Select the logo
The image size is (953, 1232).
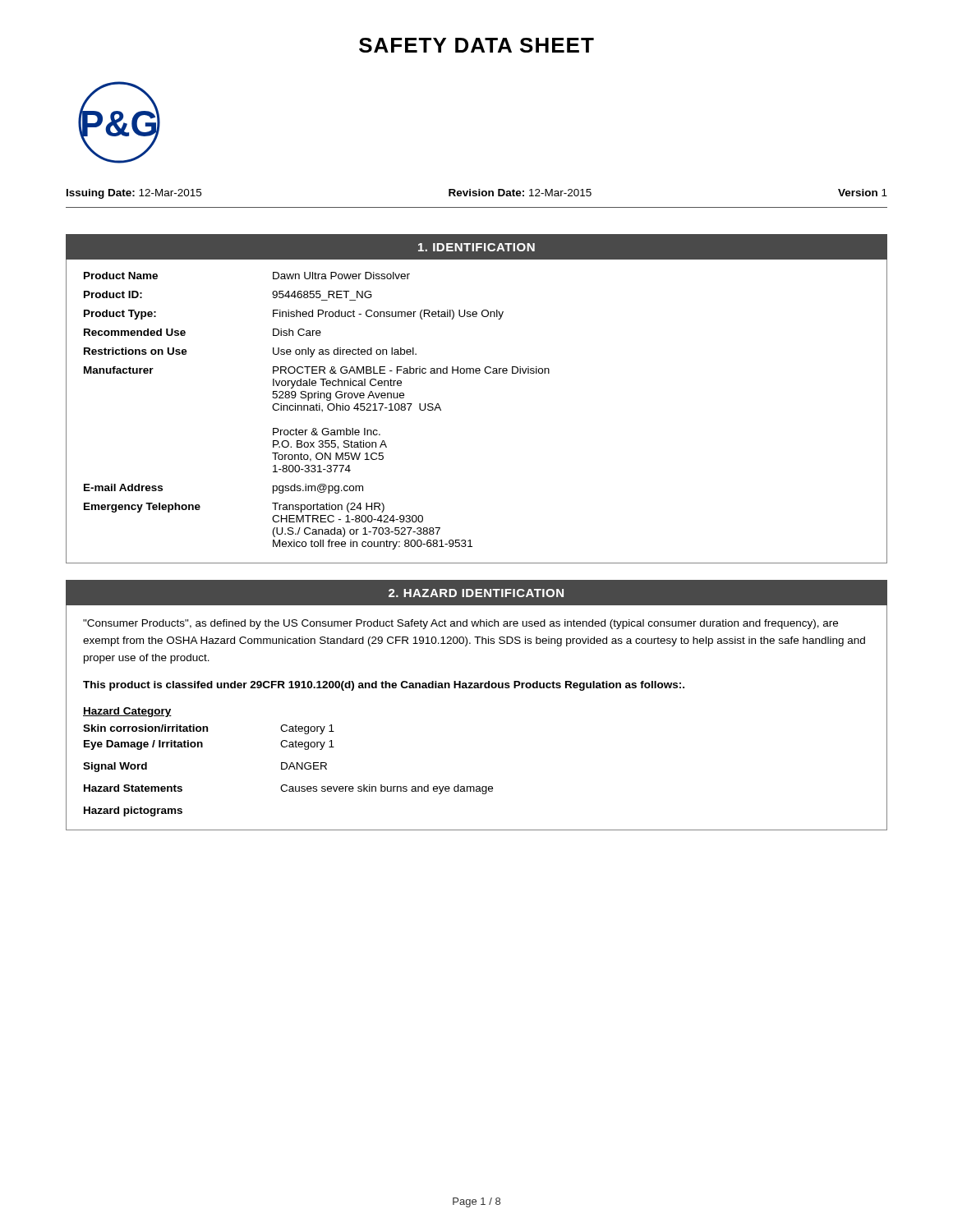476,122
